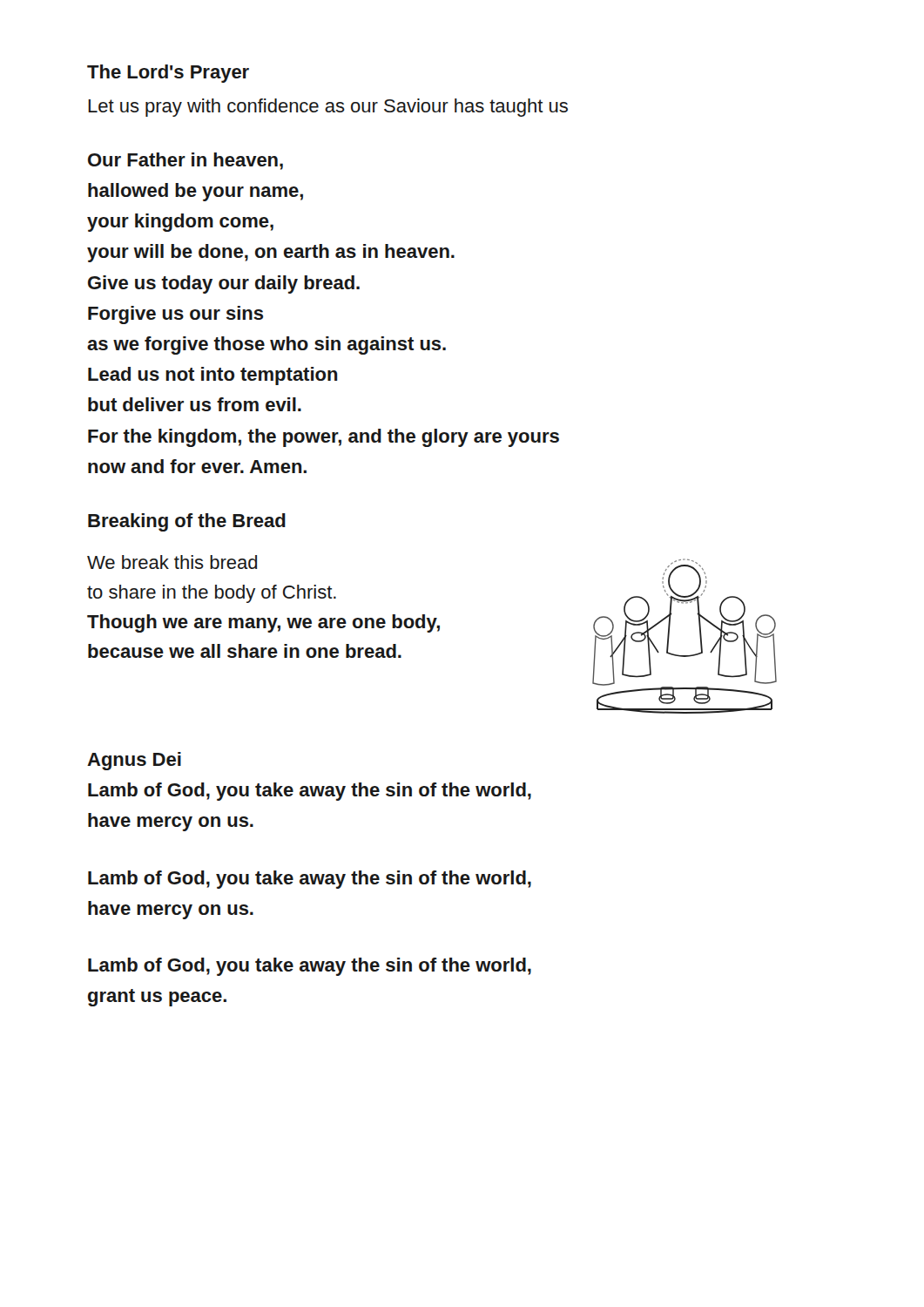Navigate to the element starting "We break this"

tap(264, 607)
